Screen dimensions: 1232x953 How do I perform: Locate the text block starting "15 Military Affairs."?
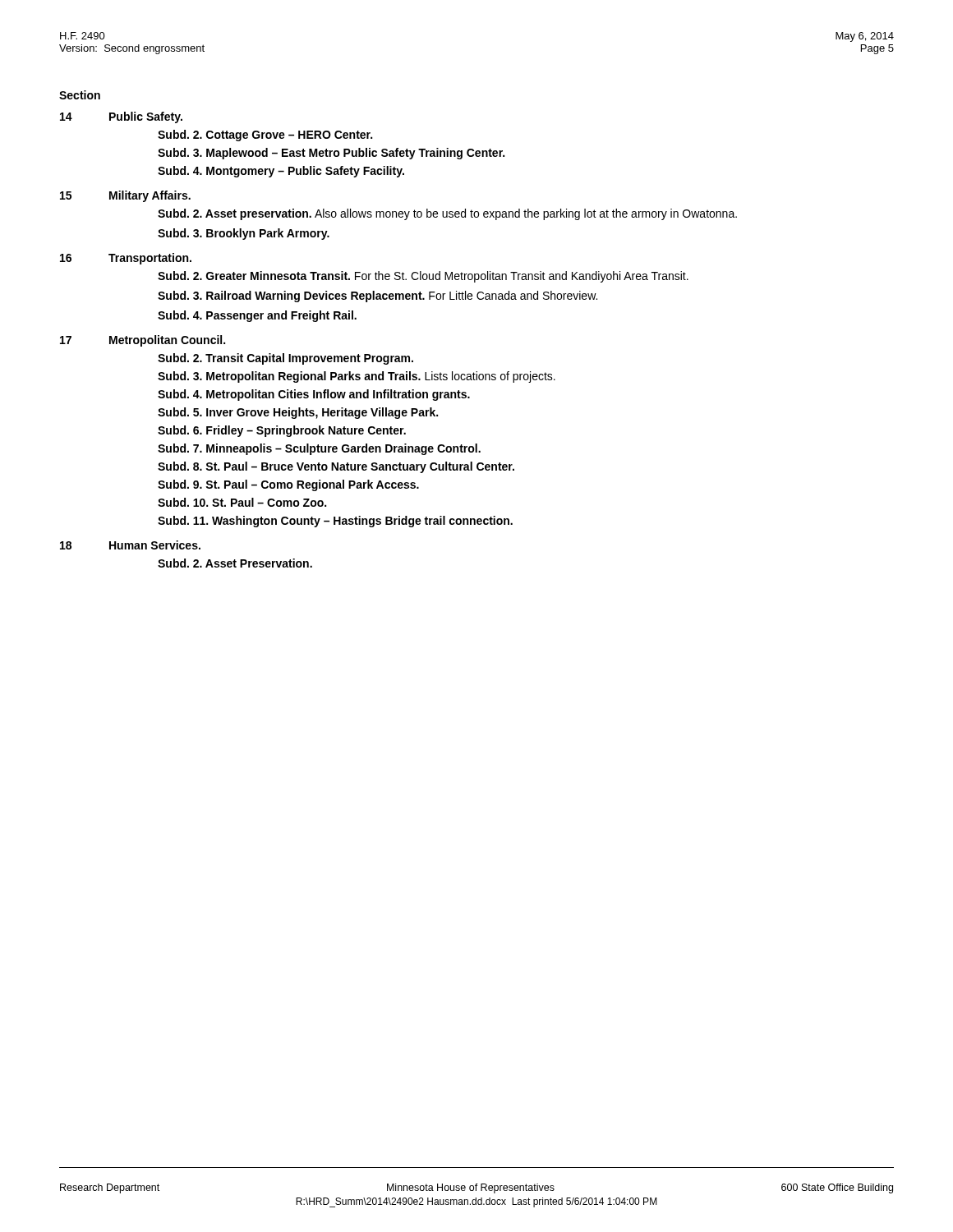(125, 195)
